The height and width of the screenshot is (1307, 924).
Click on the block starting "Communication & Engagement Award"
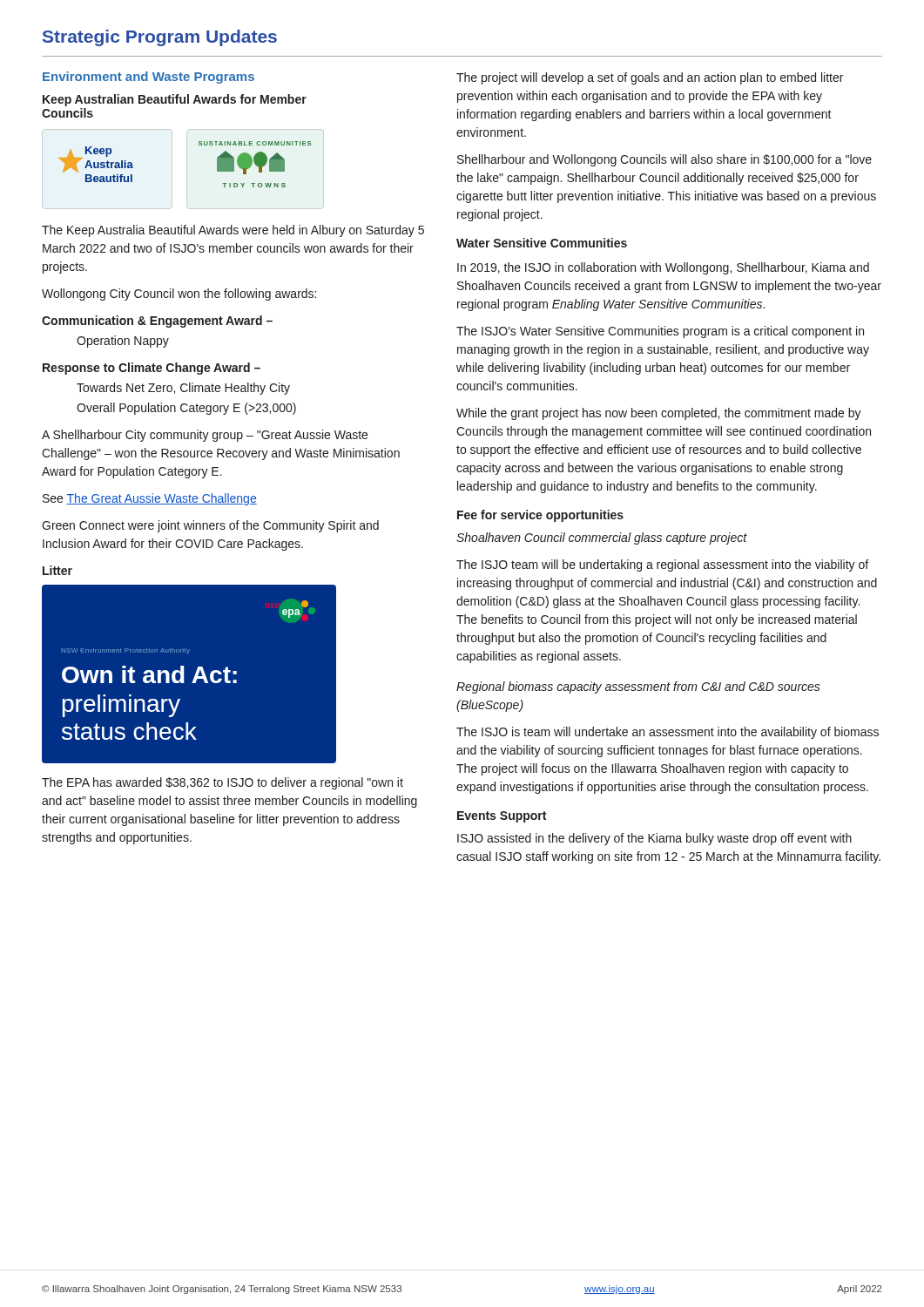(x=233, y=331)
